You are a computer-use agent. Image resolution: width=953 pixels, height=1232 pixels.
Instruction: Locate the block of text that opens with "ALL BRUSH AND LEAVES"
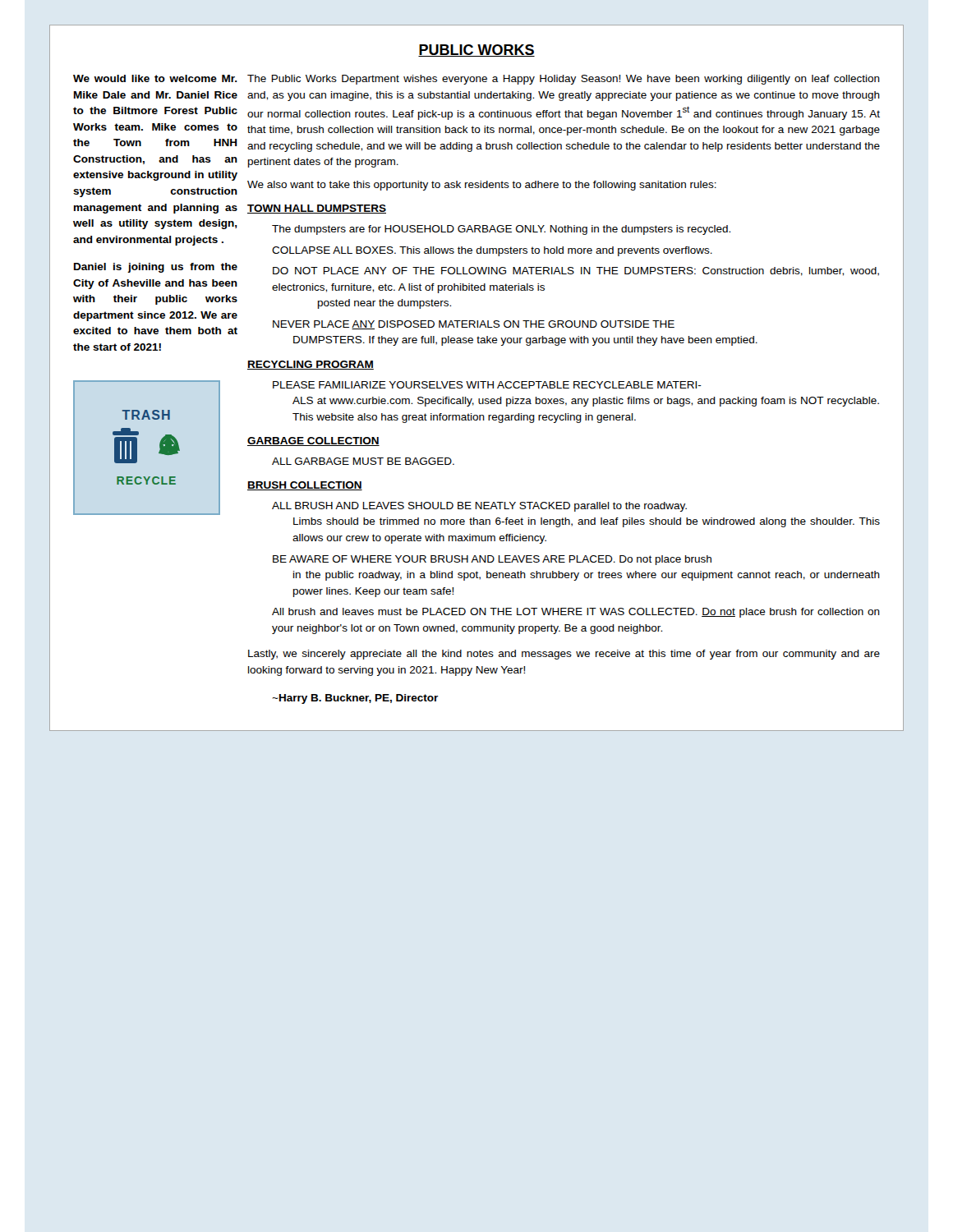point(576,522)
